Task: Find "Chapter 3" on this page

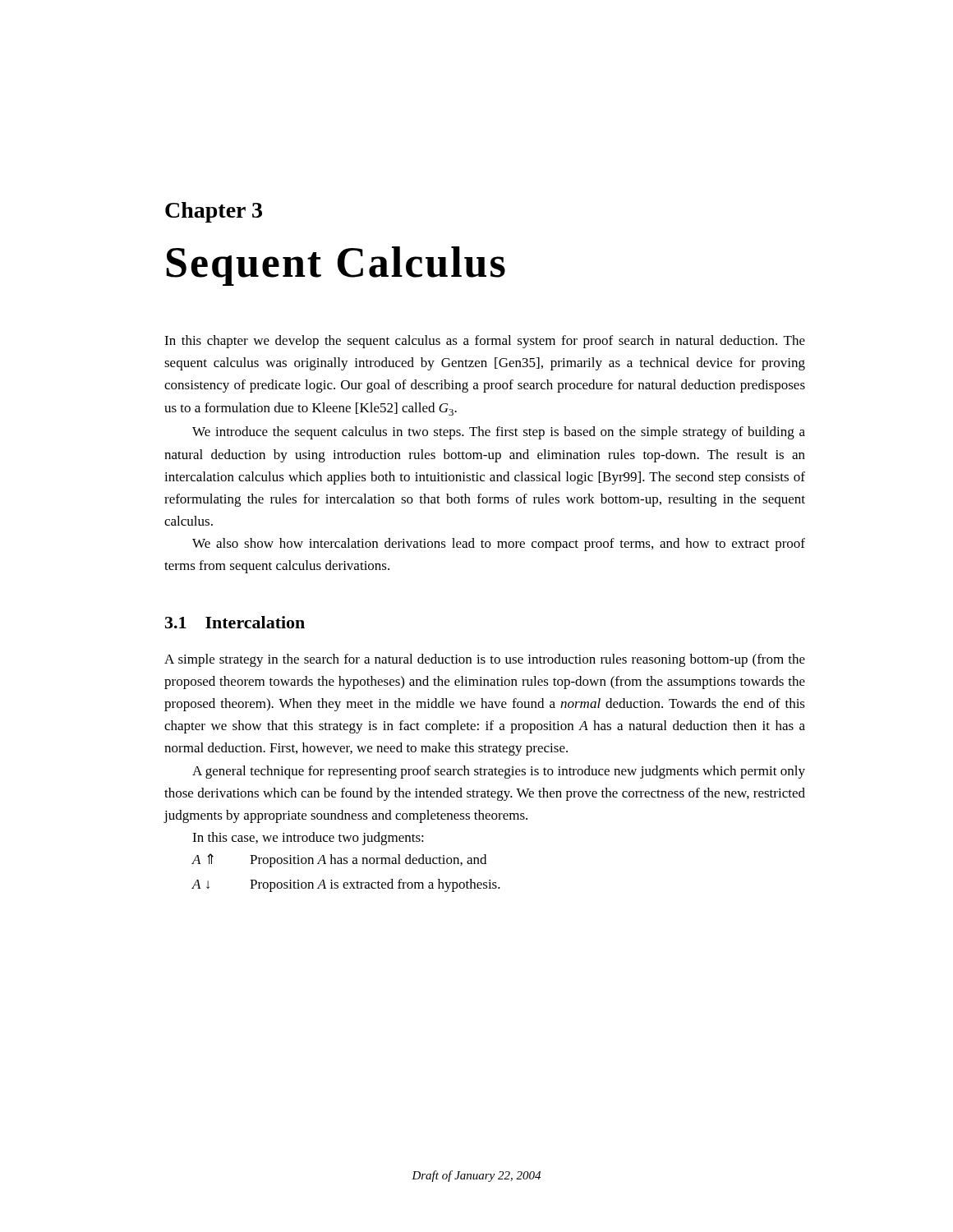Action: tap(214, 210)
